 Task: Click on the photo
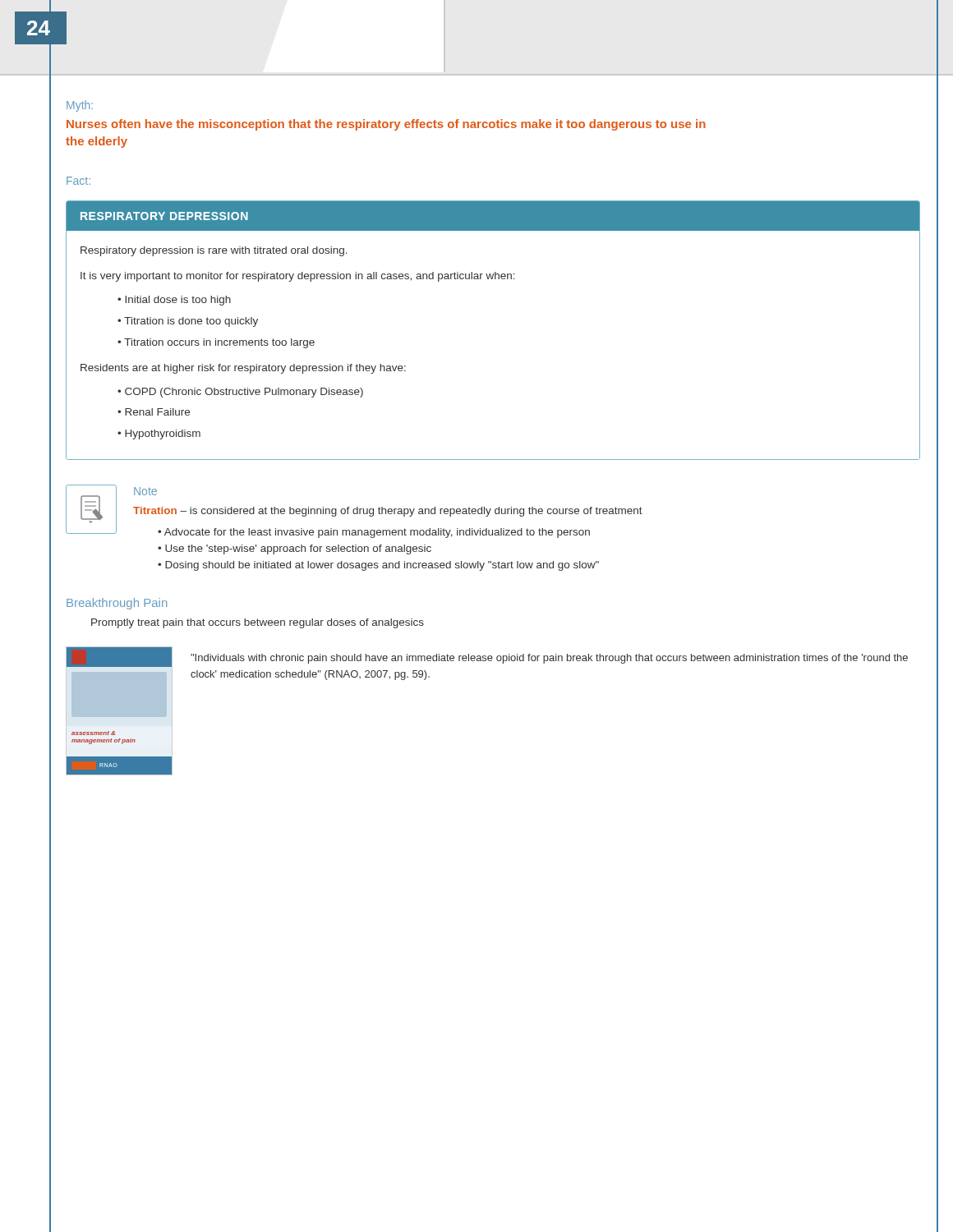(119, 710)
